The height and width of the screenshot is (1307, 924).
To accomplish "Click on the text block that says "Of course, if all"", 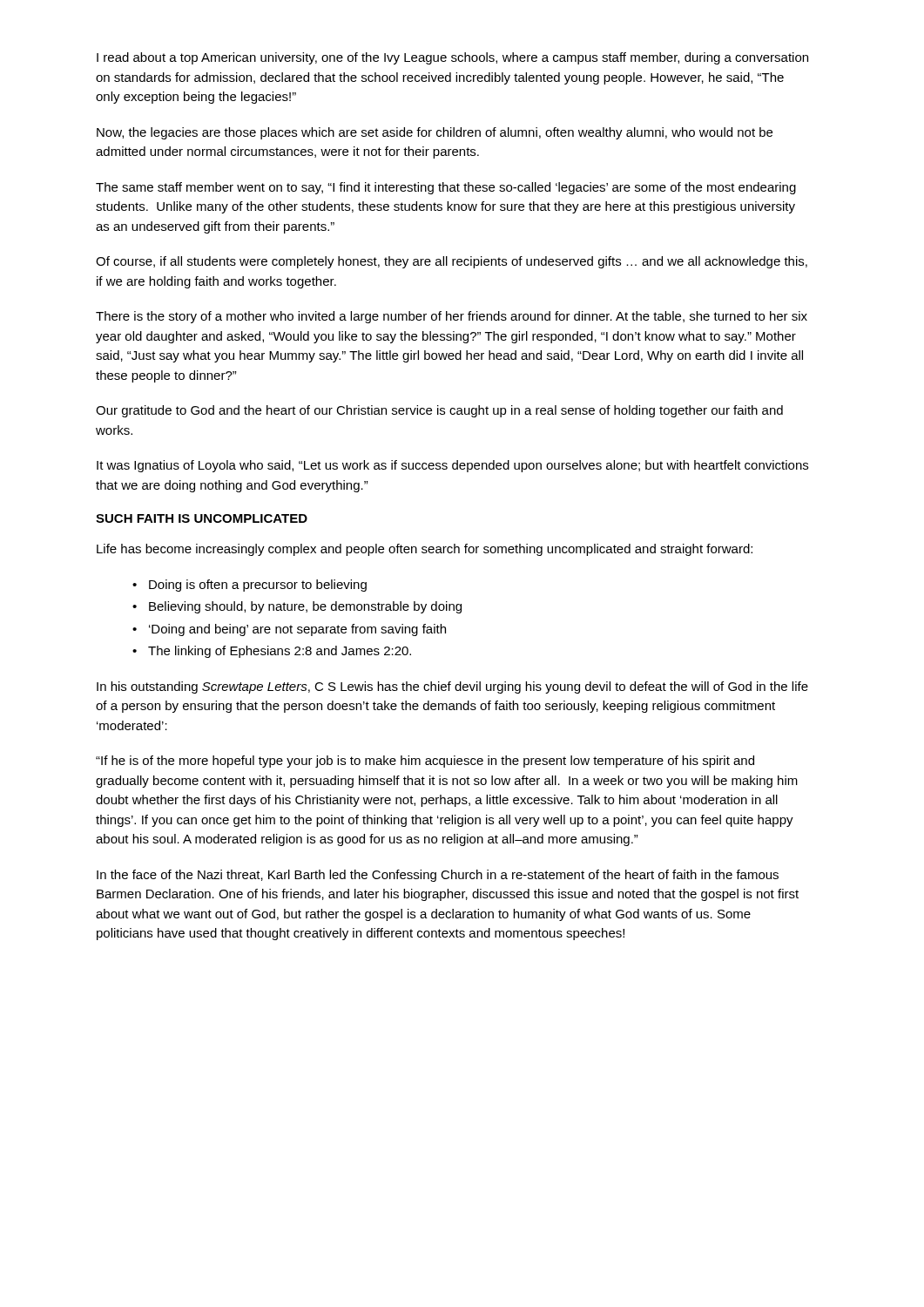I will click(452, 271).
